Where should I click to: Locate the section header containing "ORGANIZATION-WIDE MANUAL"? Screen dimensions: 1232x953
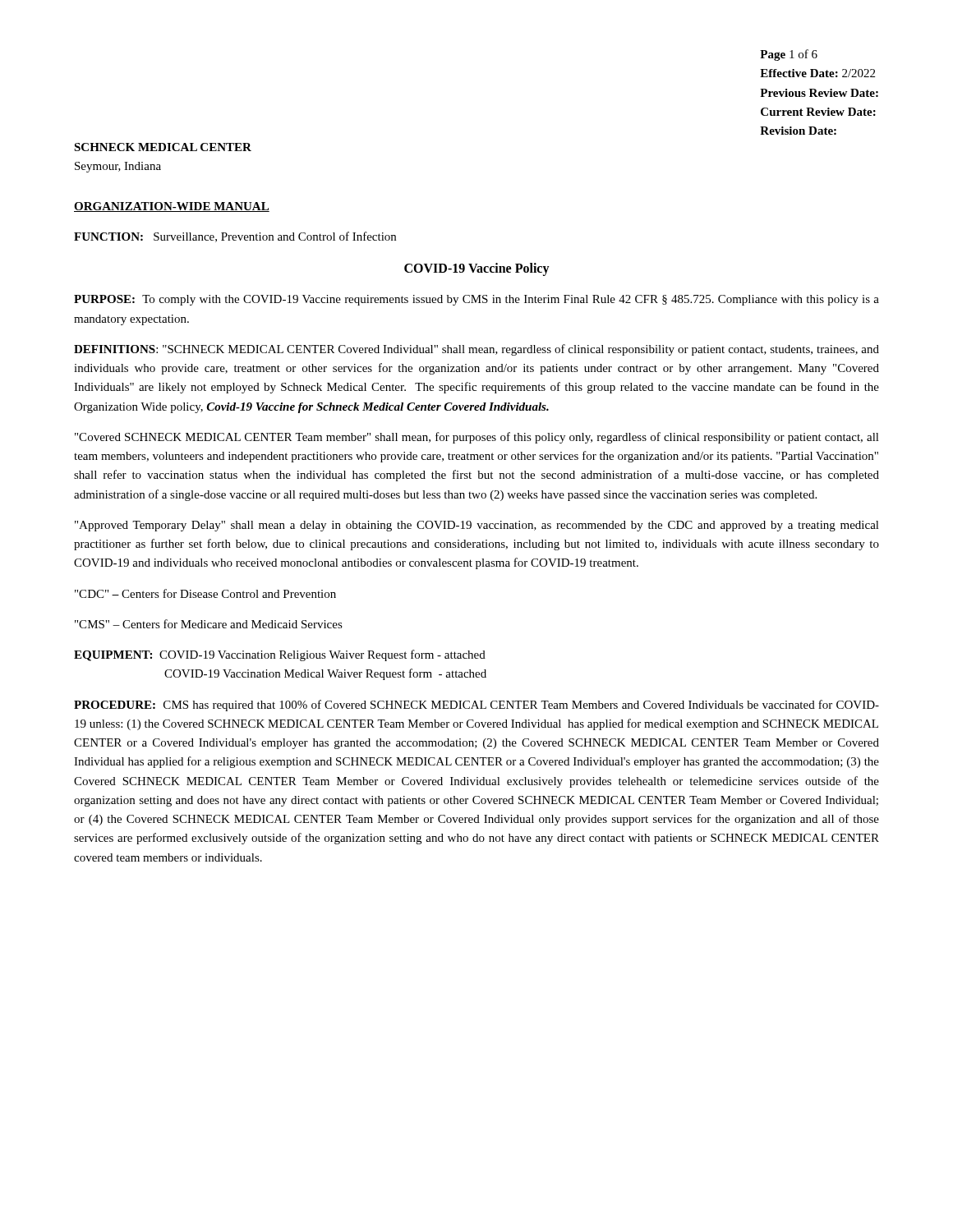tap(172, 206)
